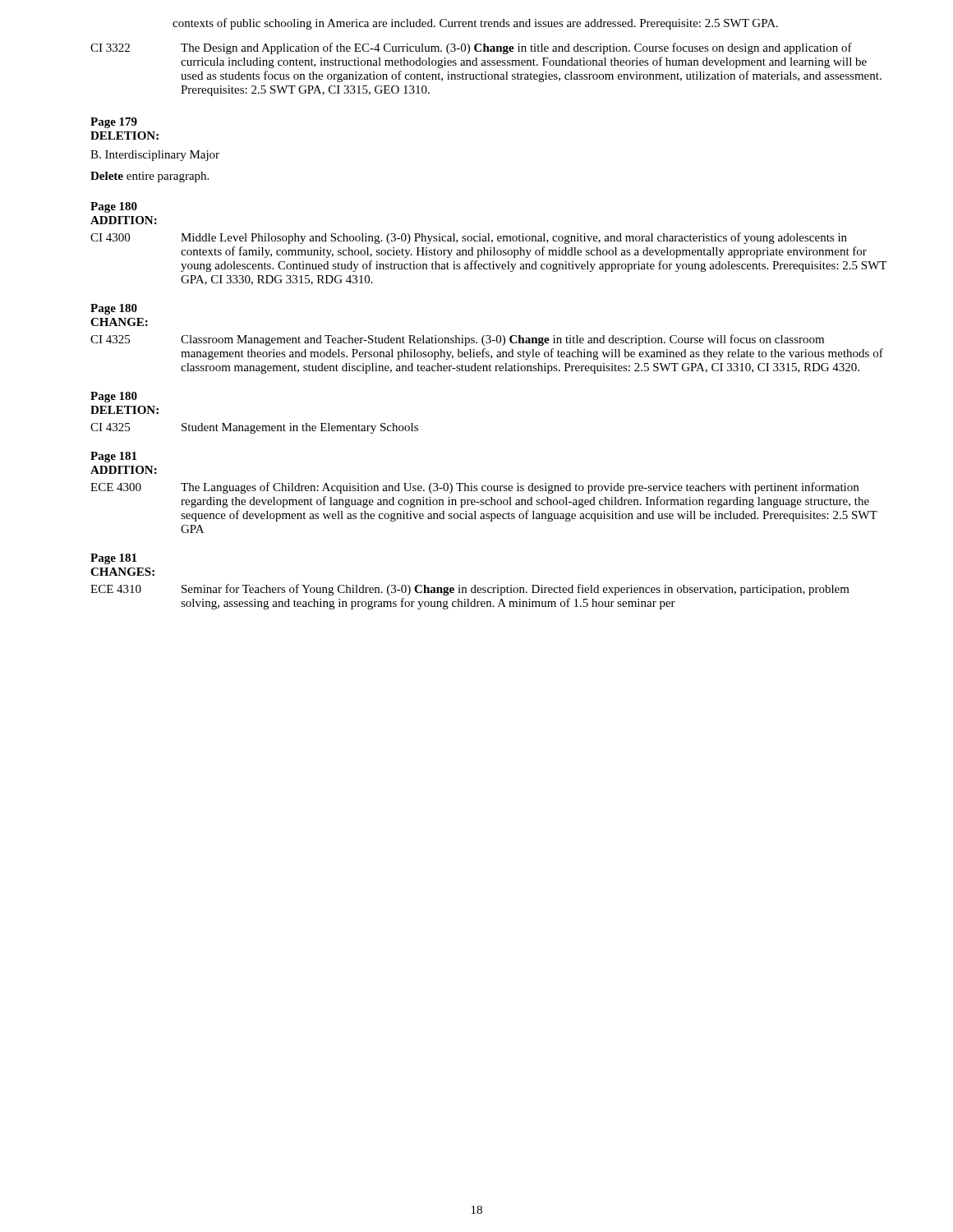Point to the block beginning "CI 4325 Classroom Management and"
Screen dimensions: 1232x953
489,354
